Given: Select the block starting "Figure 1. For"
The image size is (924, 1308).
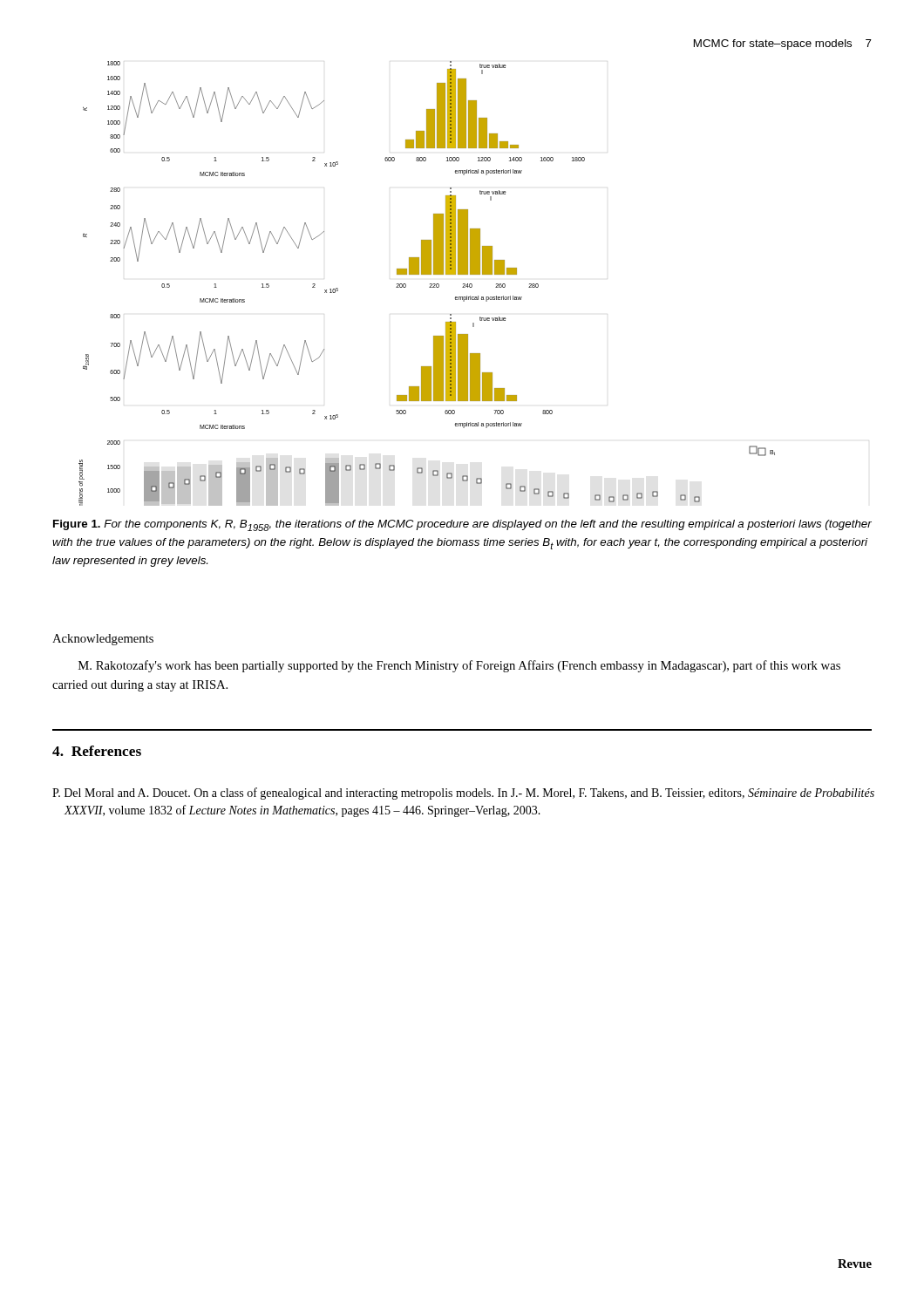Looking at the screenshot, I should pyautogui.click(x=462, y=542).
